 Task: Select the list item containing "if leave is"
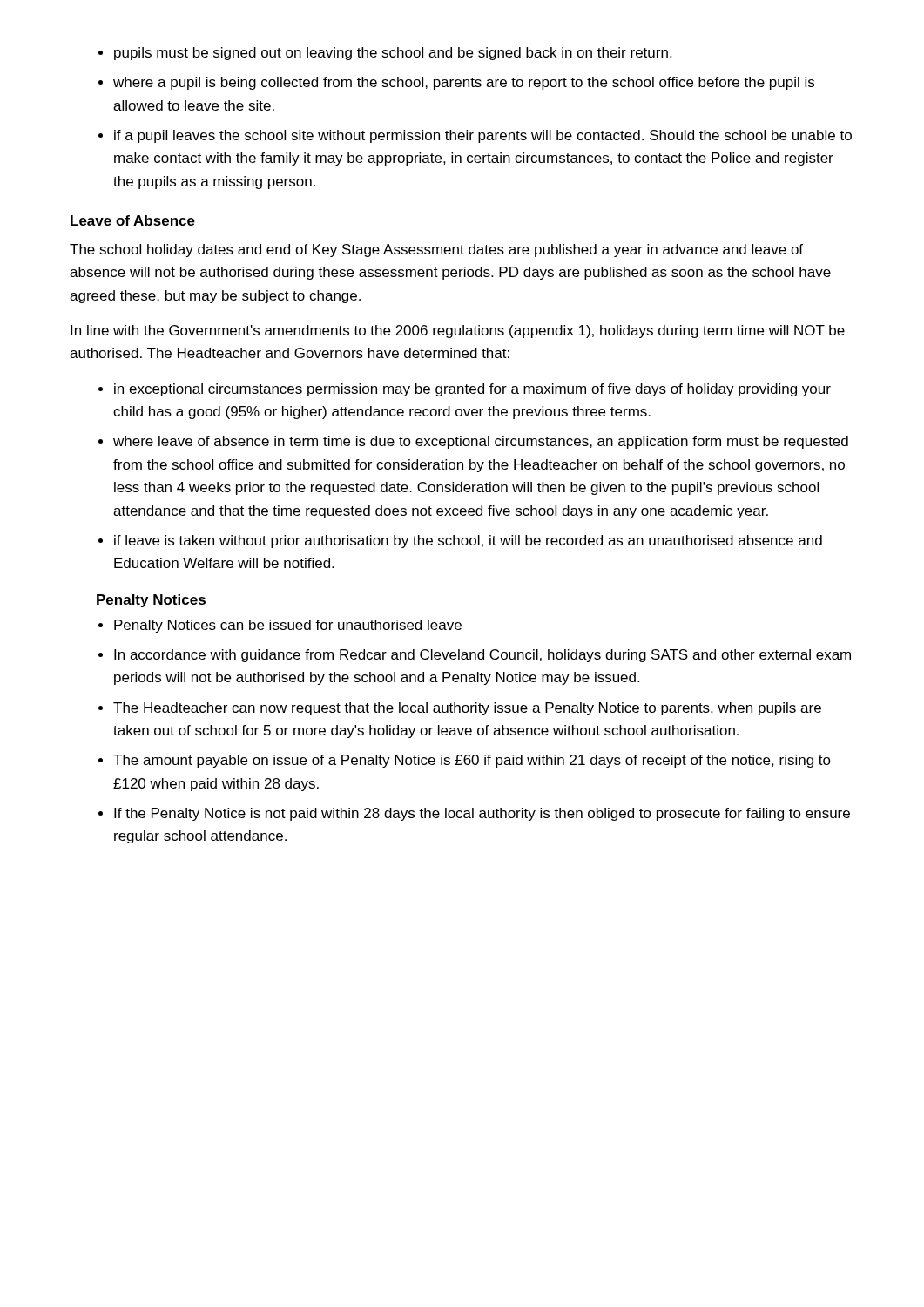(468, 552)
